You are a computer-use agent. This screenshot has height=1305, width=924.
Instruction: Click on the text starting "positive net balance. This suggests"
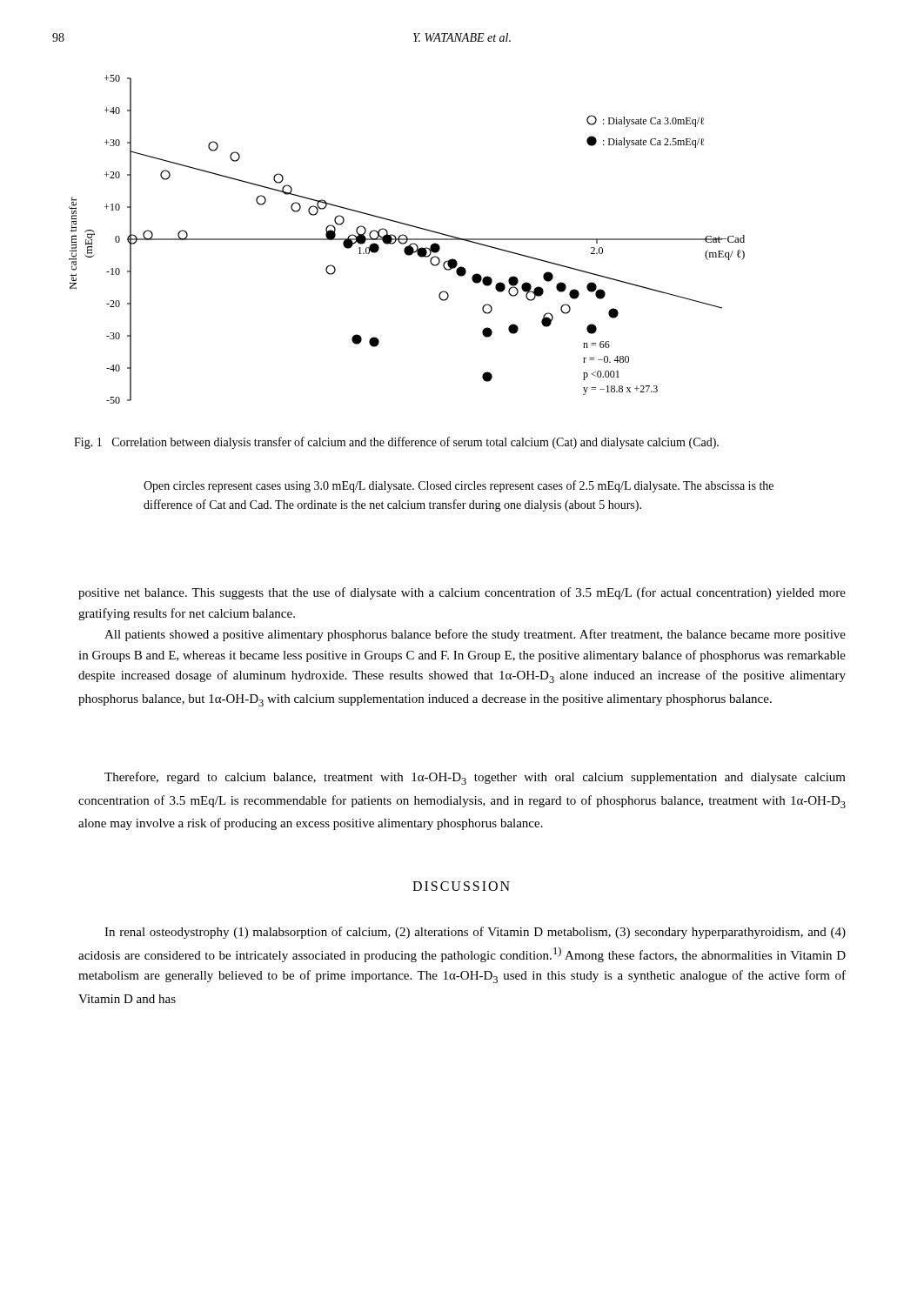coord(462,603)
